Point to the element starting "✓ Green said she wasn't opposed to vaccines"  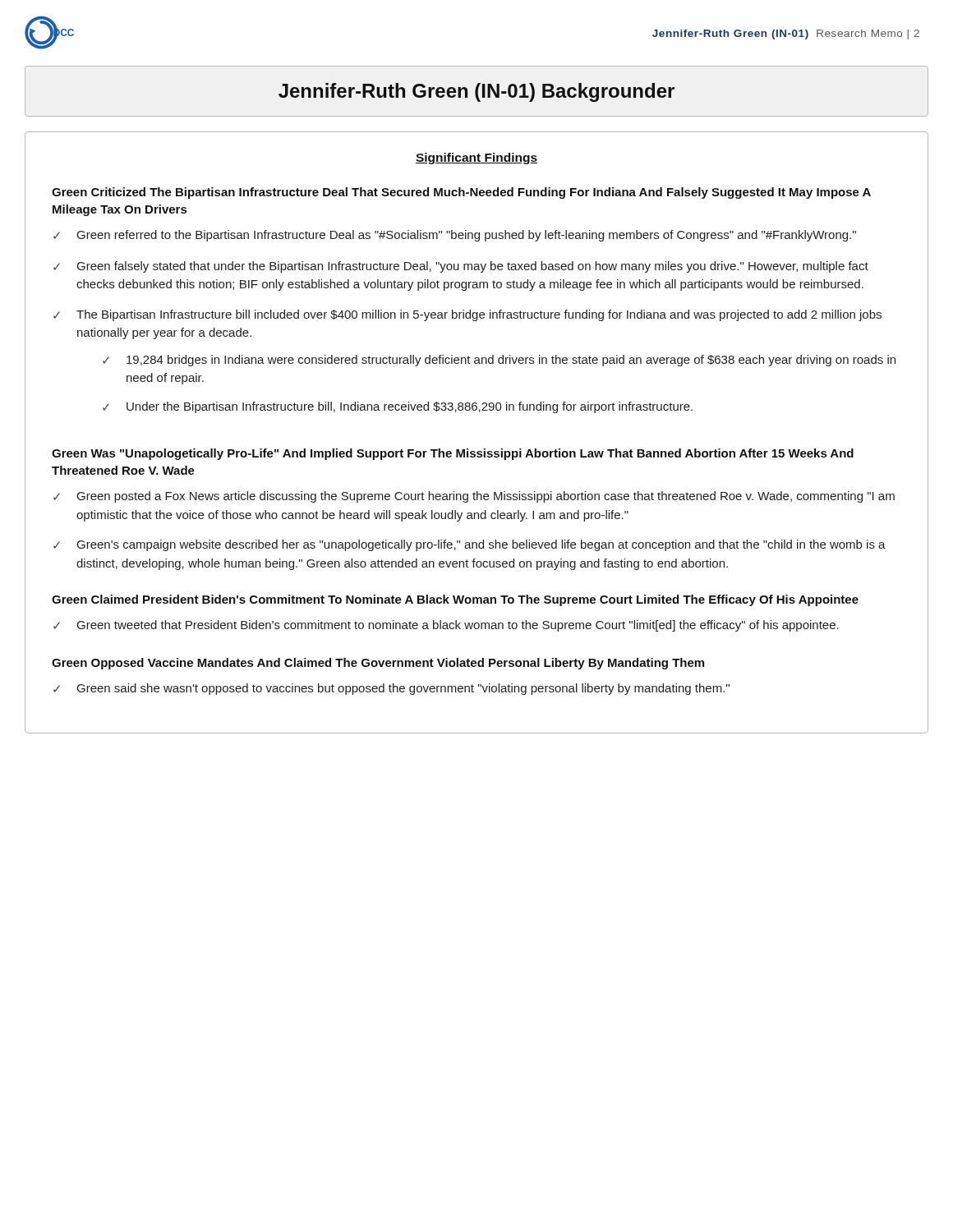476,689
